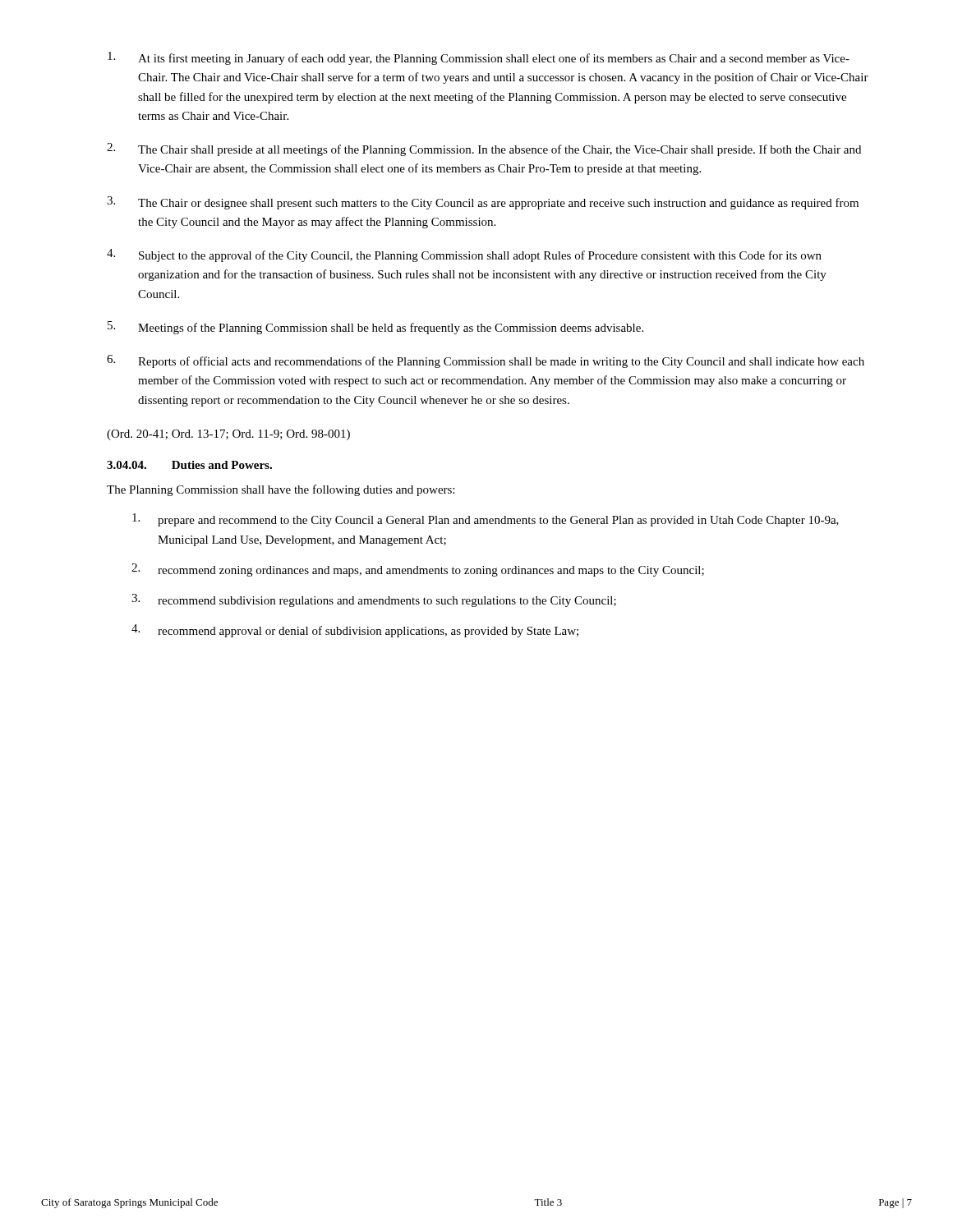953x1232 pixels.
Task: Where is the passage that starts "2. The Chair shall preside at all meetings"?
Action: tap(489, 160)
